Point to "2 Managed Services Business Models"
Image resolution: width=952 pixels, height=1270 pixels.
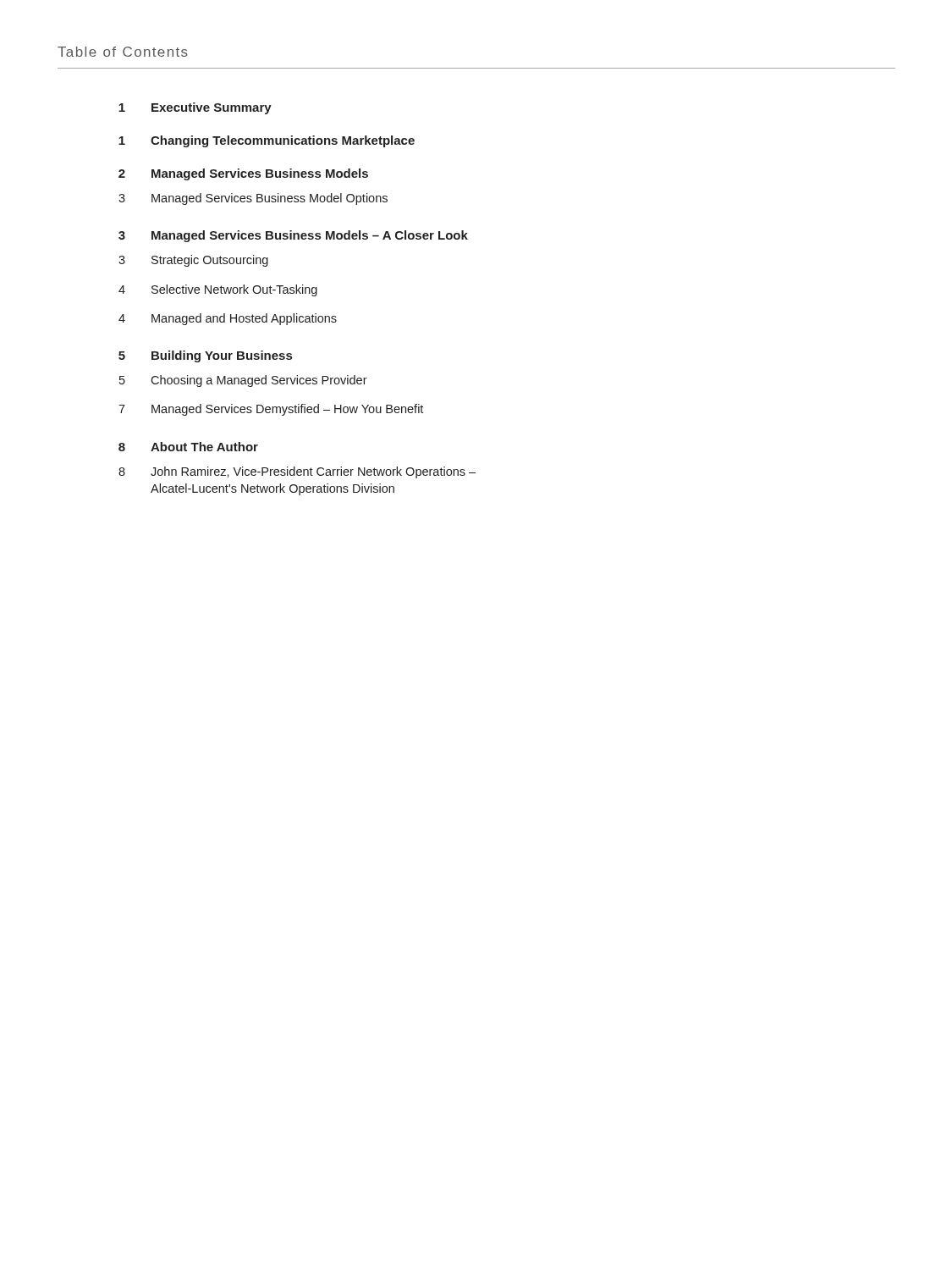tap(243, 174)
